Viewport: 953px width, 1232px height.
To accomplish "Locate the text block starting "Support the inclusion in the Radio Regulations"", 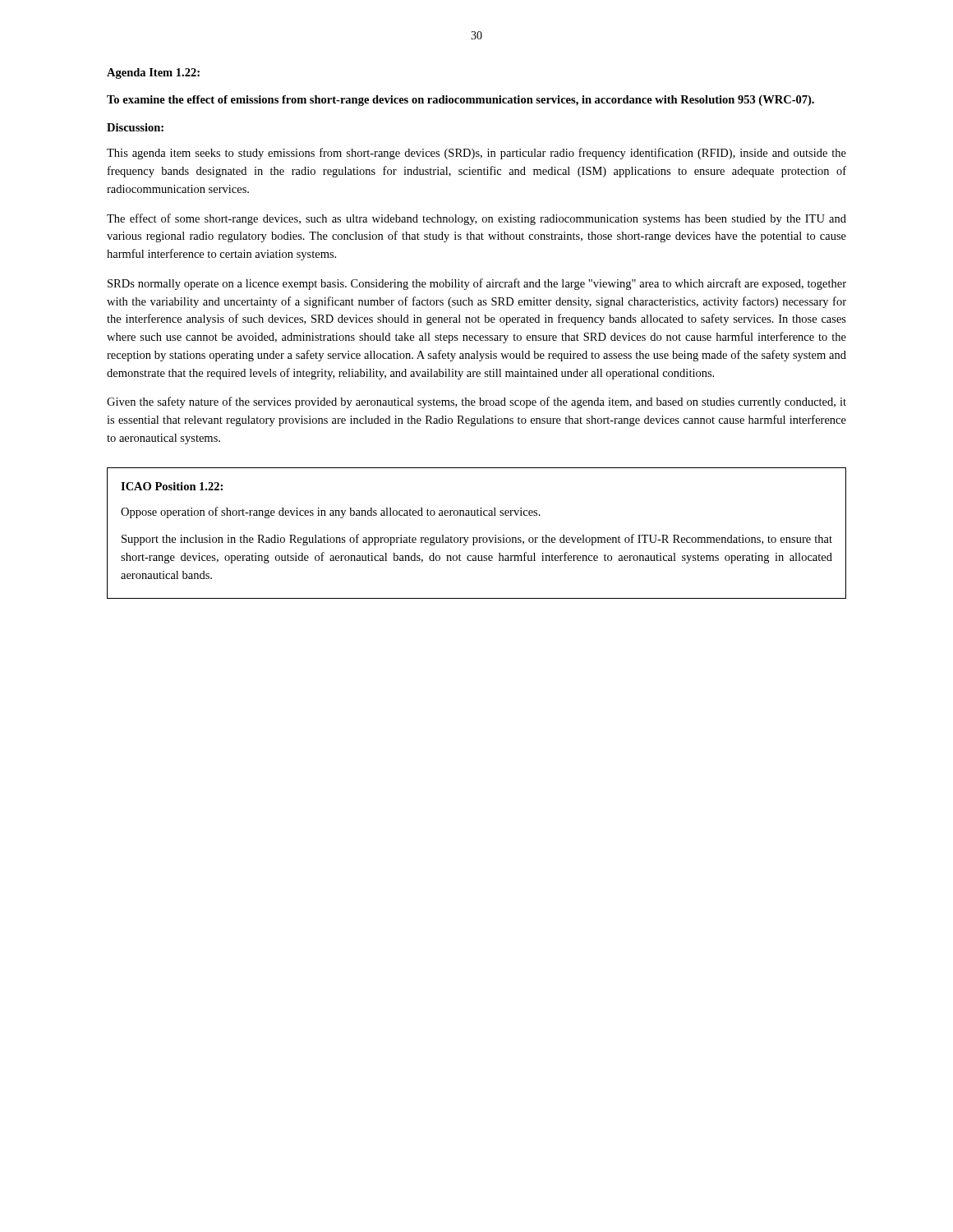I will click(476, 557).
